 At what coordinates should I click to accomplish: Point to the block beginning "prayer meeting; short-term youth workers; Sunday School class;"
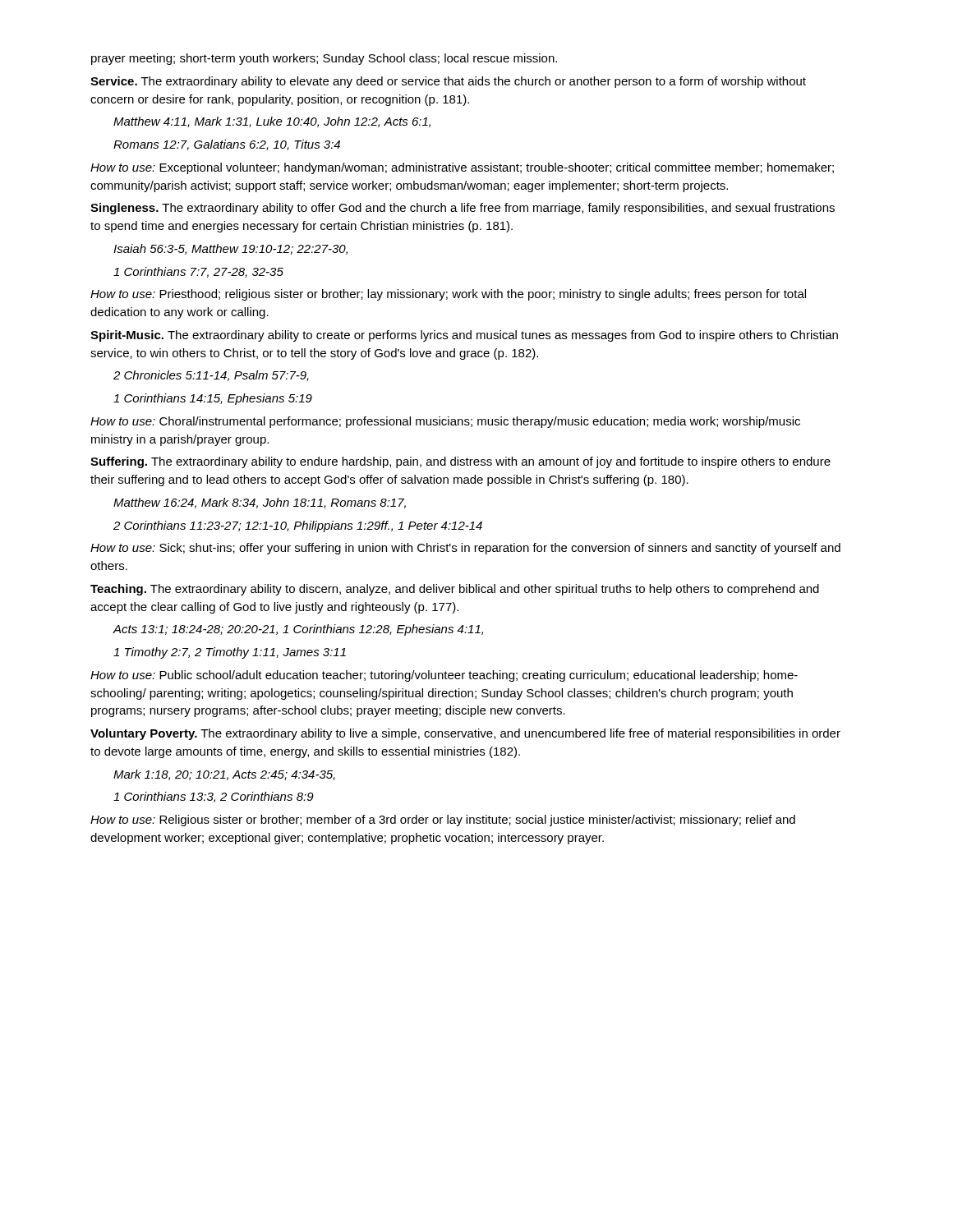point(468,58)
